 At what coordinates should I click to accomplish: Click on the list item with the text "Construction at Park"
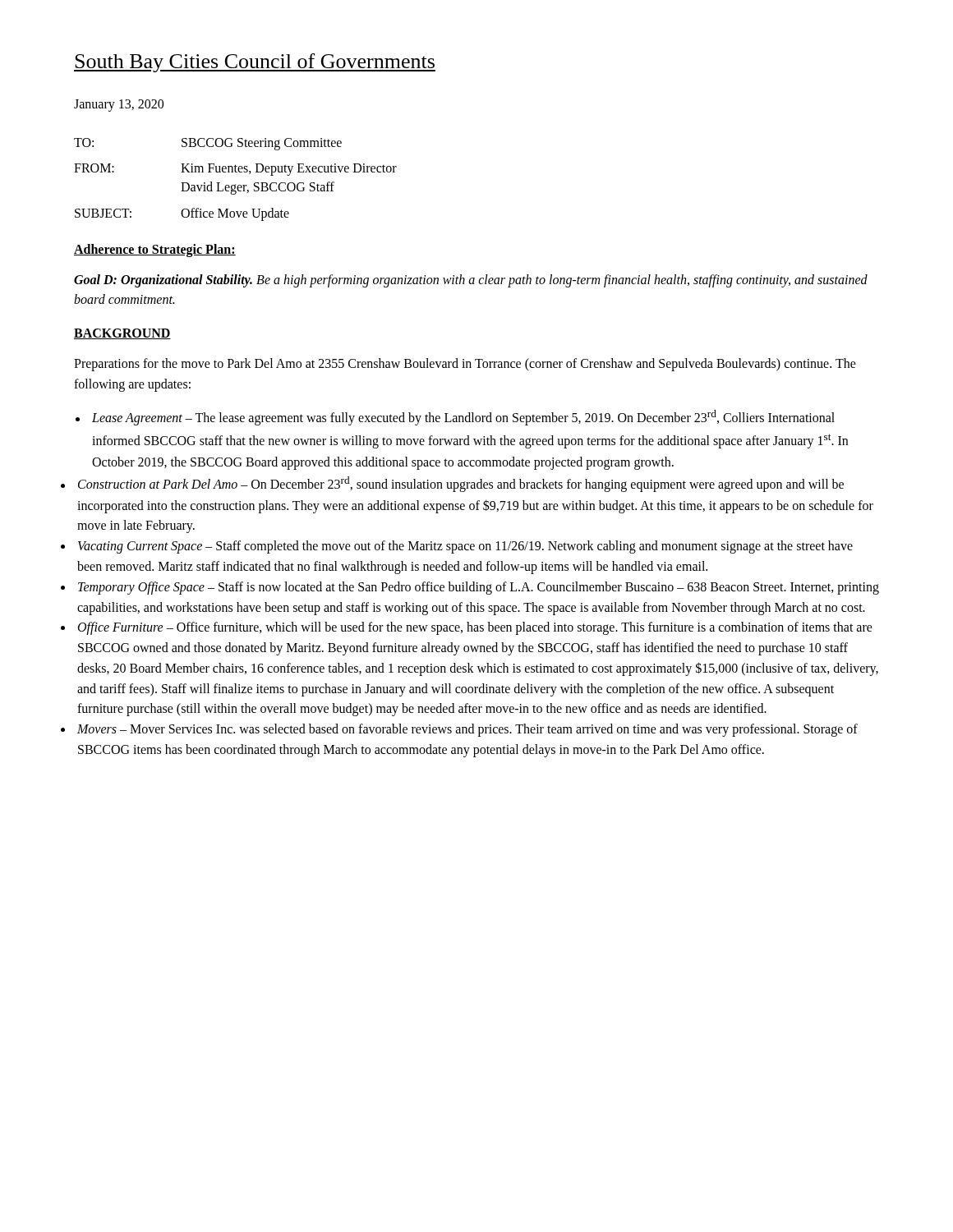476,505
